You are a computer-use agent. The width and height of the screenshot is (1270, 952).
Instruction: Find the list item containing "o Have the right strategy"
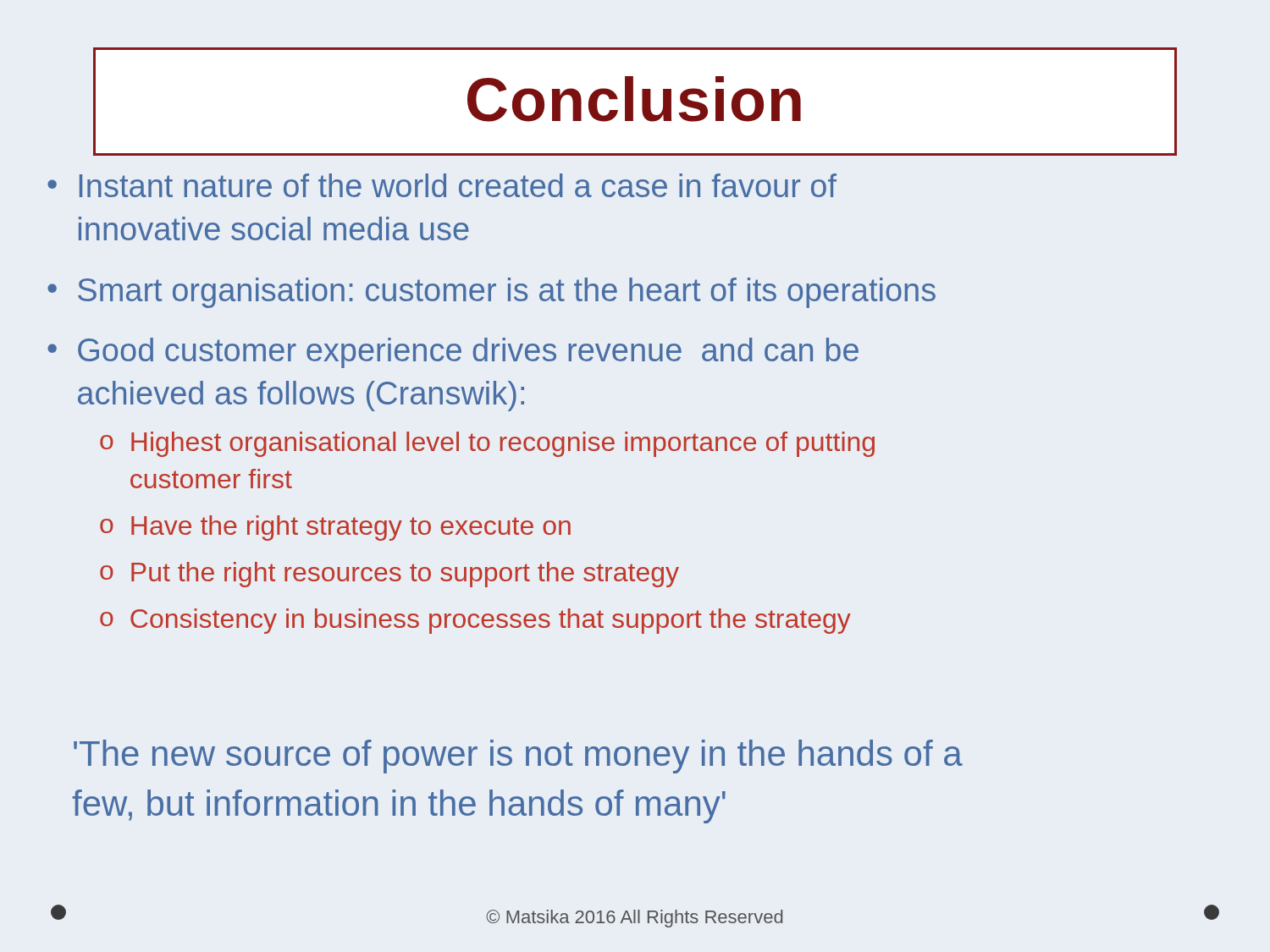(336, 526)
